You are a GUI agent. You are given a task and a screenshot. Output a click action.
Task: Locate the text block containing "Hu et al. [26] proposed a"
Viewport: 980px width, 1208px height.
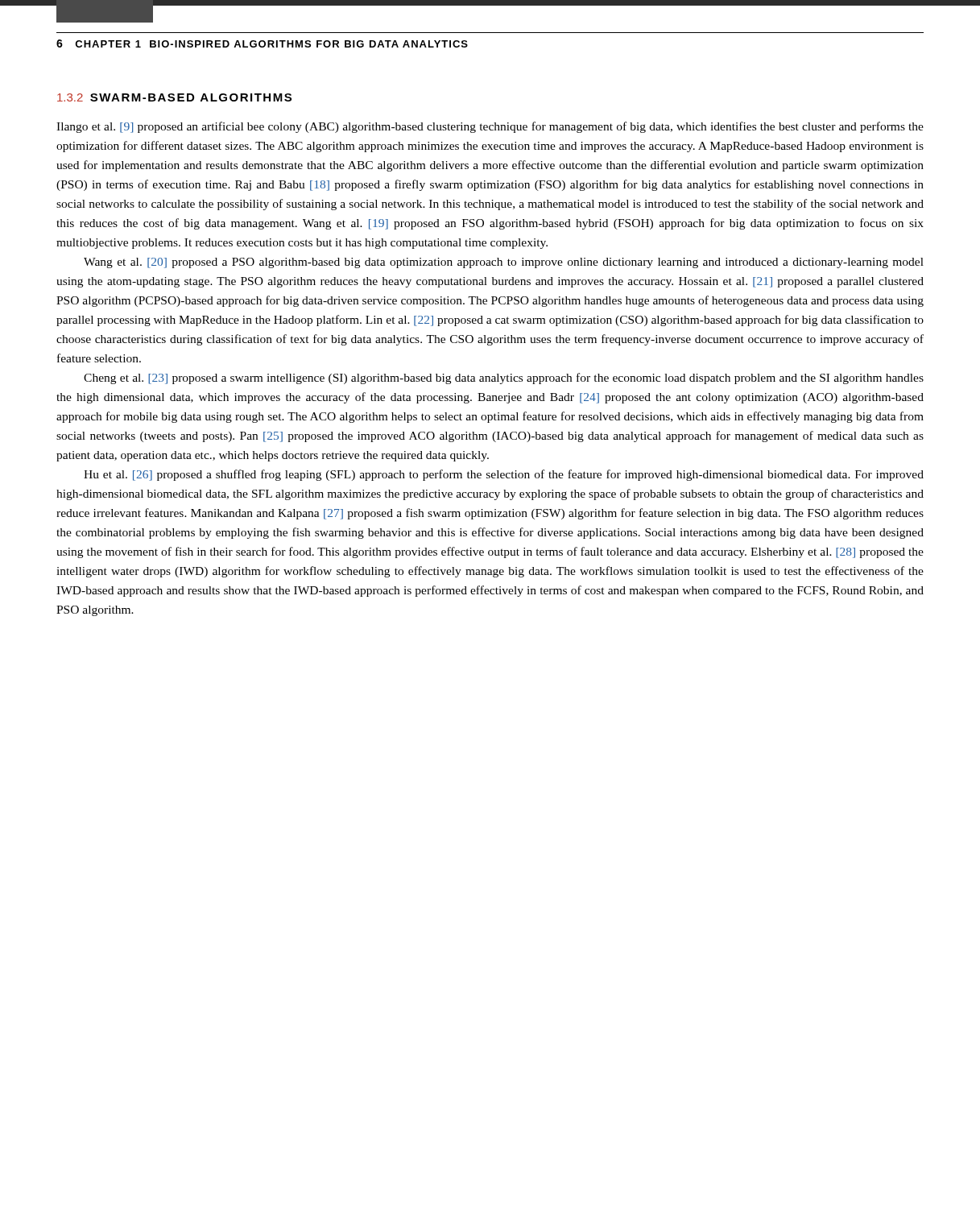tap(490, 542)
